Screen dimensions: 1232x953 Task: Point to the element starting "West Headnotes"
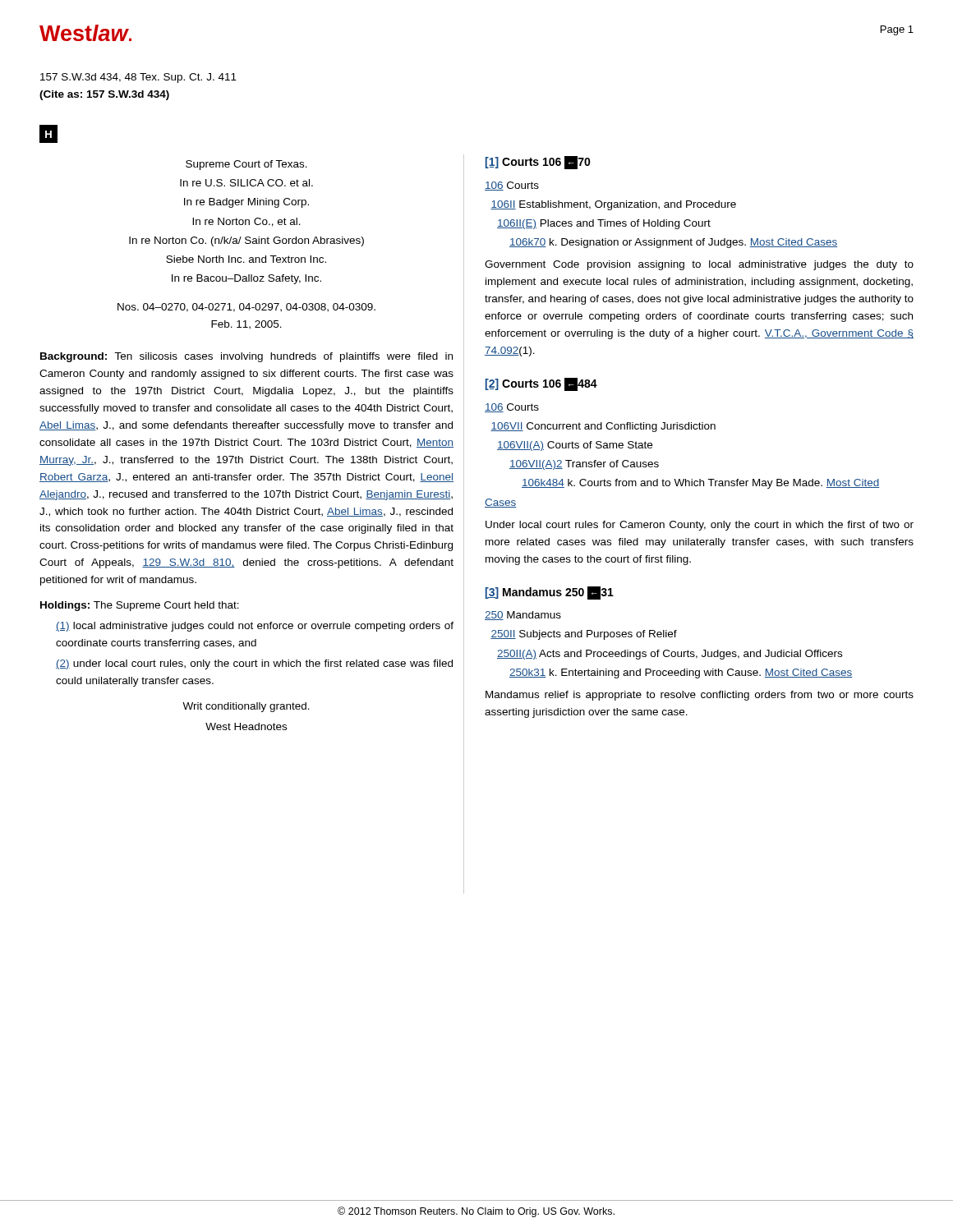pyautogui.click(x=246, y=726)
